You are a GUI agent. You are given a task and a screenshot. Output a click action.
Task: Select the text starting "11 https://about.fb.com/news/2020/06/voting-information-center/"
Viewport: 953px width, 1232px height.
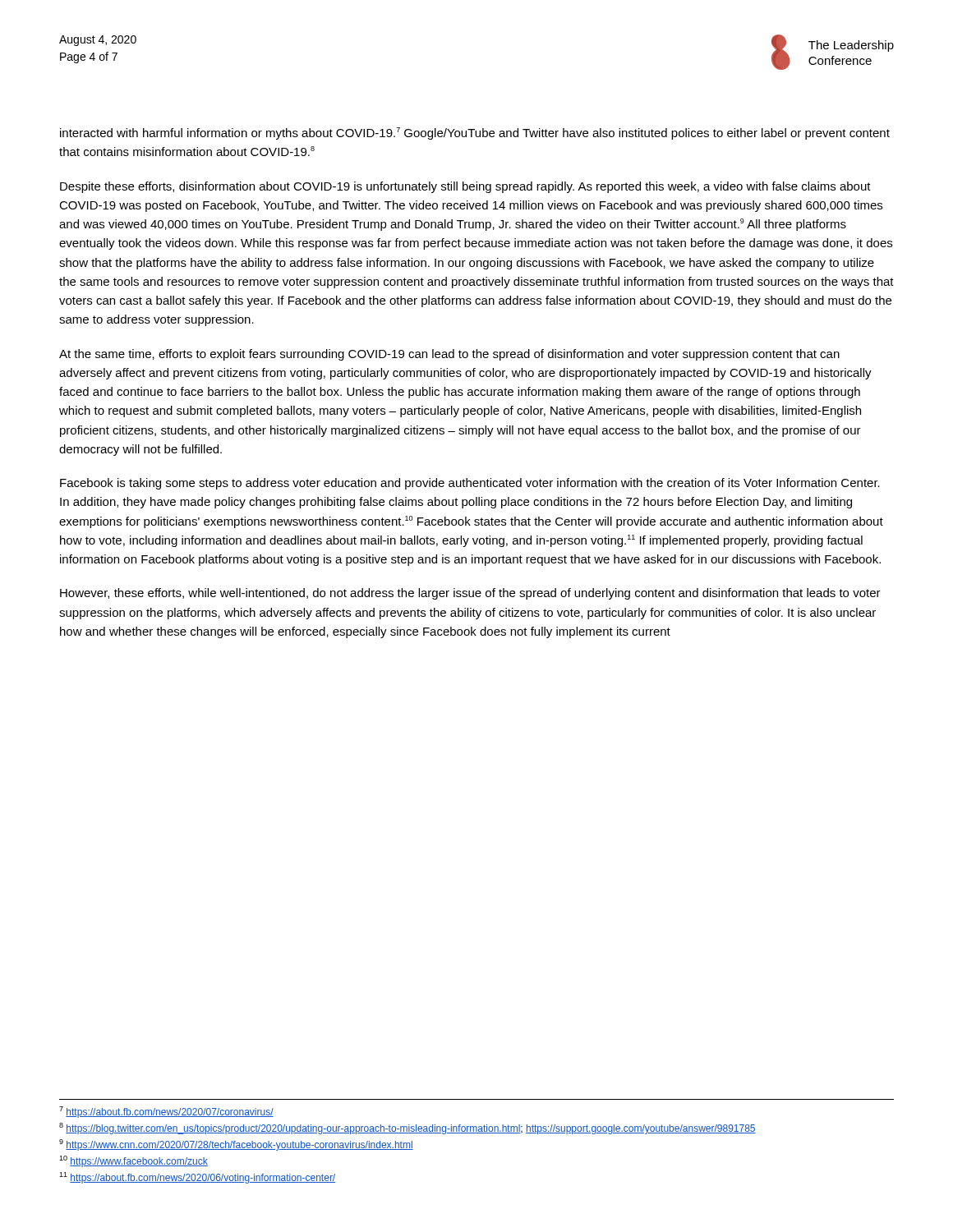[x=197, y=1177]
